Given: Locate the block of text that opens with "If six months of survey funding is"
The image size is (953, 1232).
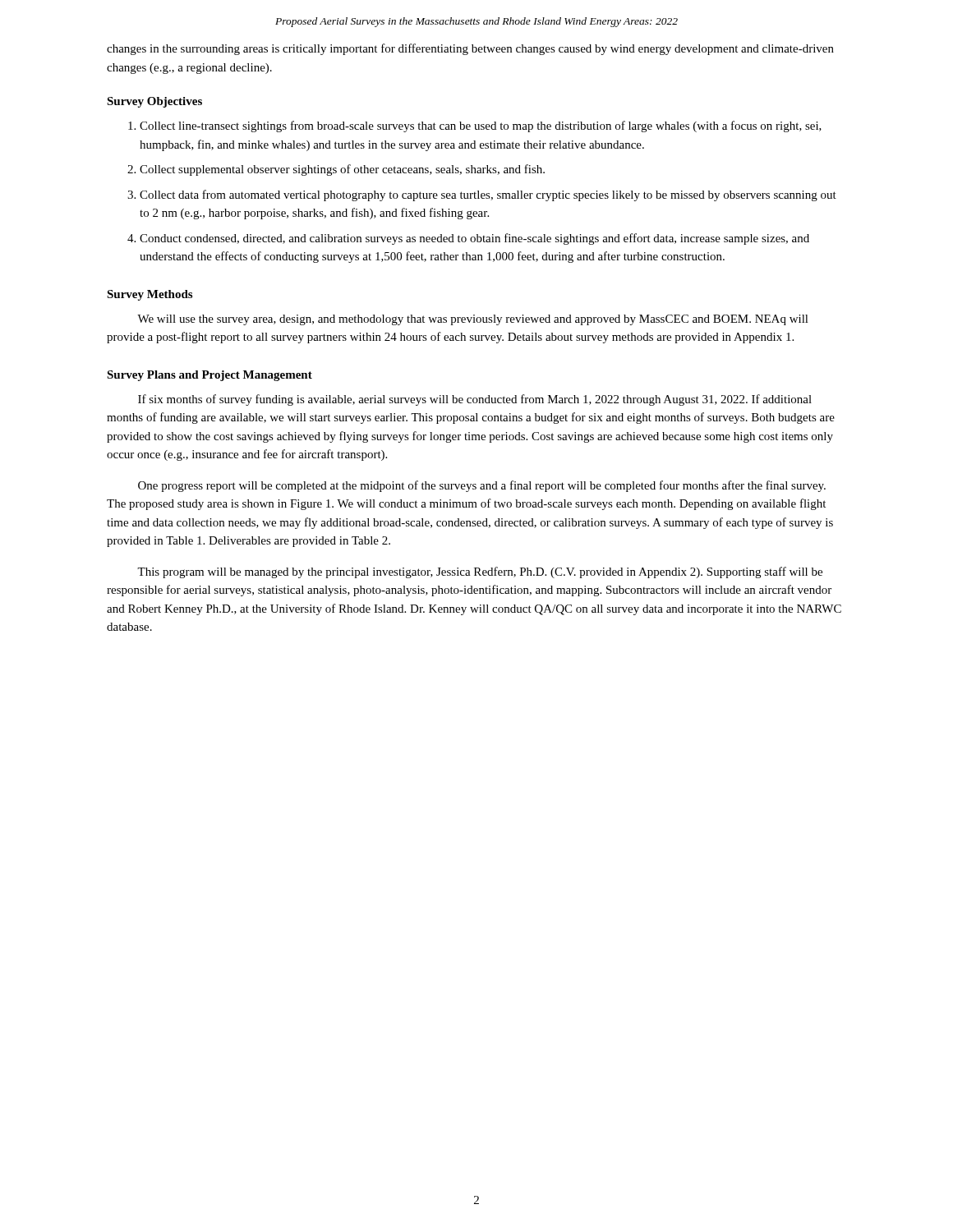Looking at the screenshot, I should [x=471, y=426].
